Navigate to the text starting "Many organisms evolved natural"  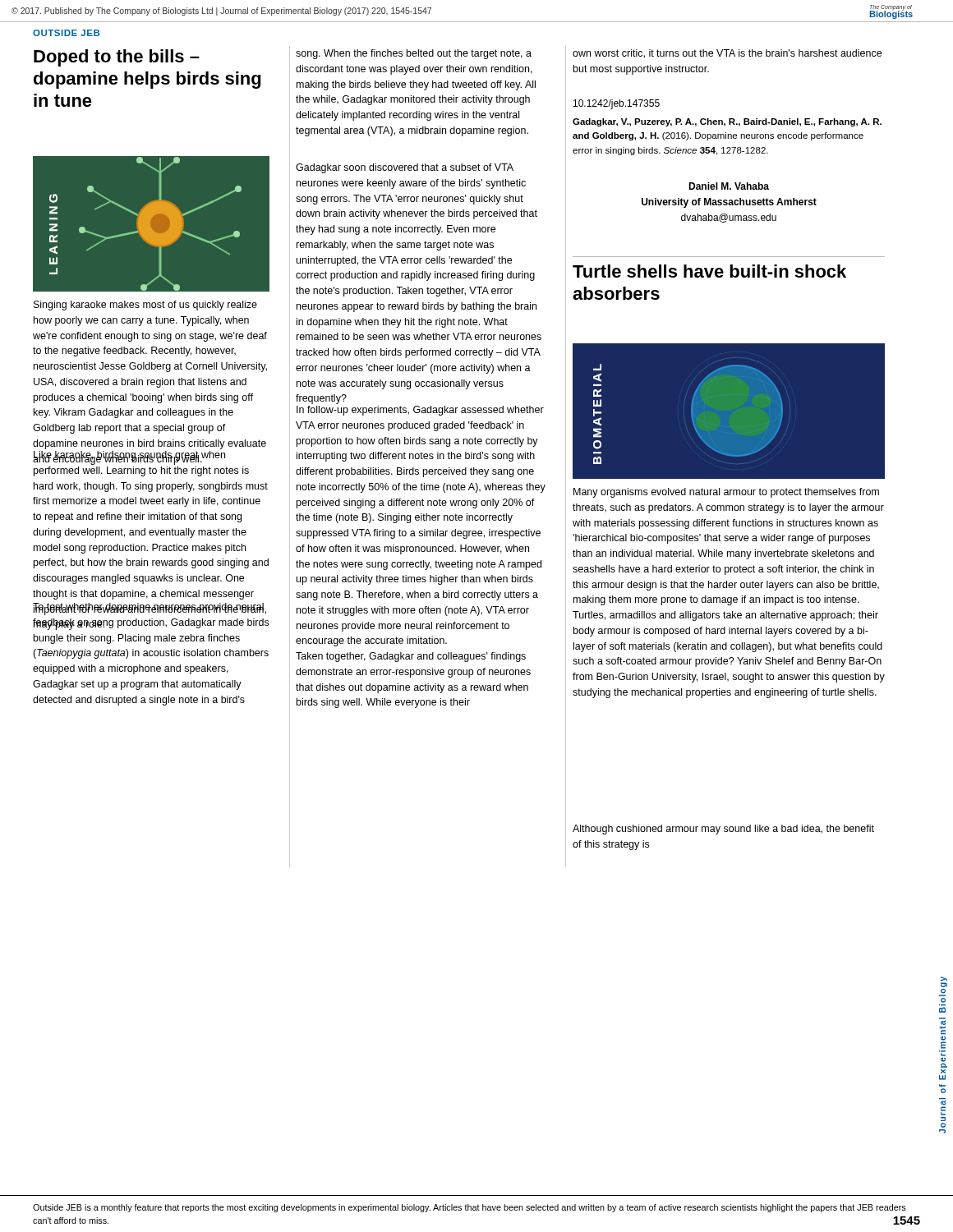tap(729, 592)
